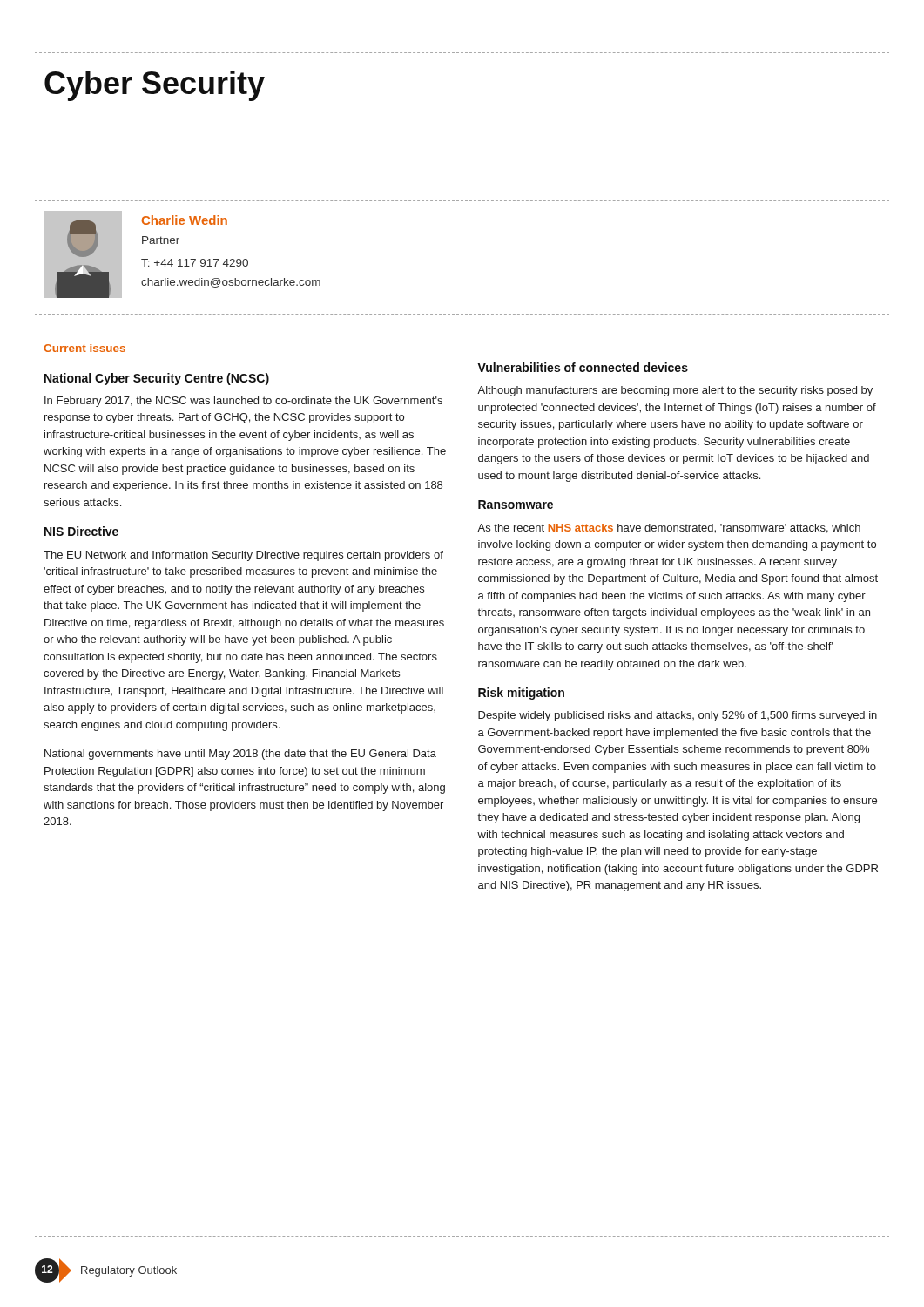Find the text block starting "Vulnerabilities of connected devices"
924x1307 pixels.
click(x=679, y=368)
